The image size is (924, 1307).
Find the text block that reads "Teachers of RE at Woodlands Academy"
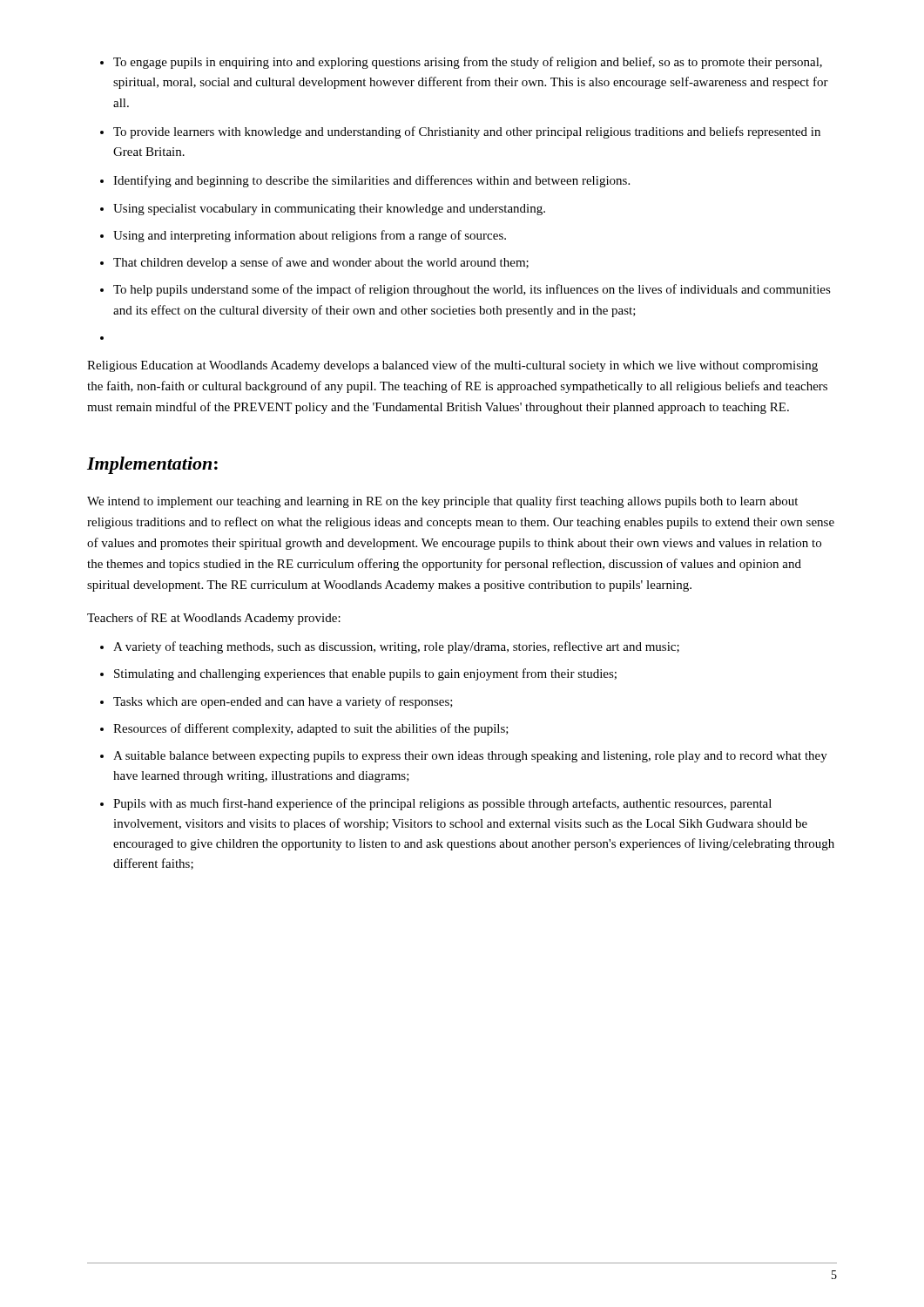(x=214, y=618)
